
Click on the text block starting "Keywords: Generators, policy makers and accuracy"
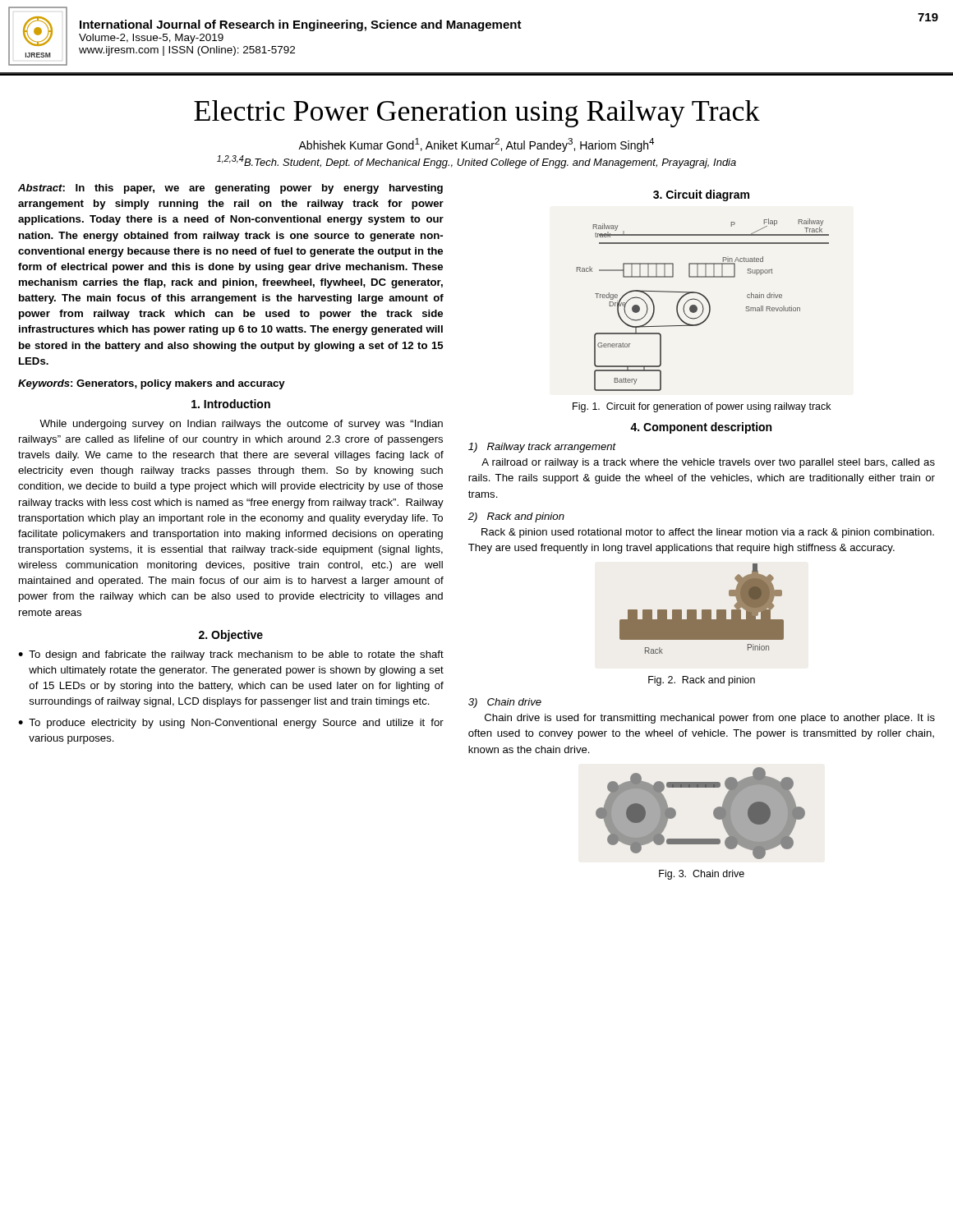click(x=151, y=383)
